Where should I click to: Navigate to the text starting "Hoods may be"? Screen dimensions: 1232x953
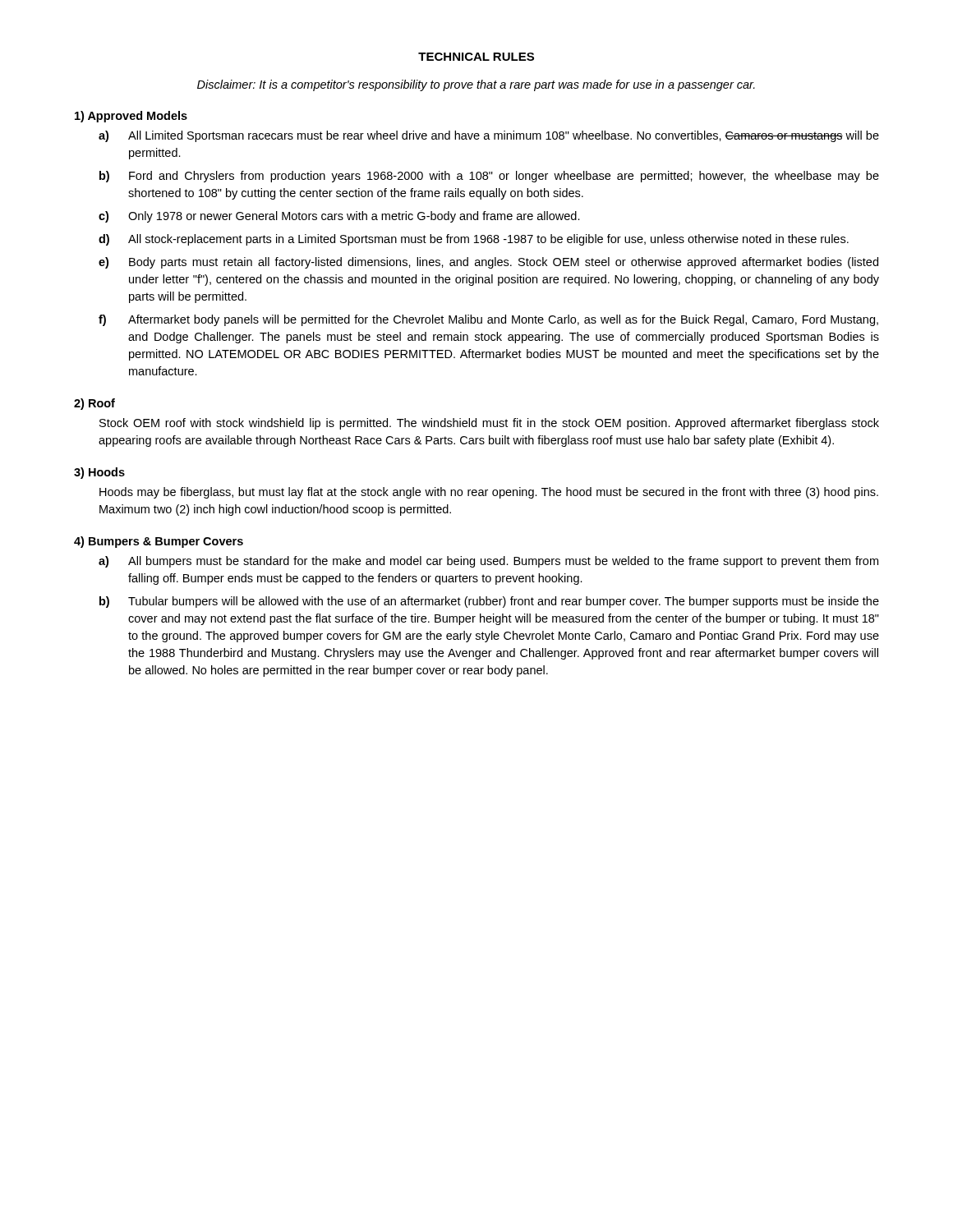pos(489,501)
